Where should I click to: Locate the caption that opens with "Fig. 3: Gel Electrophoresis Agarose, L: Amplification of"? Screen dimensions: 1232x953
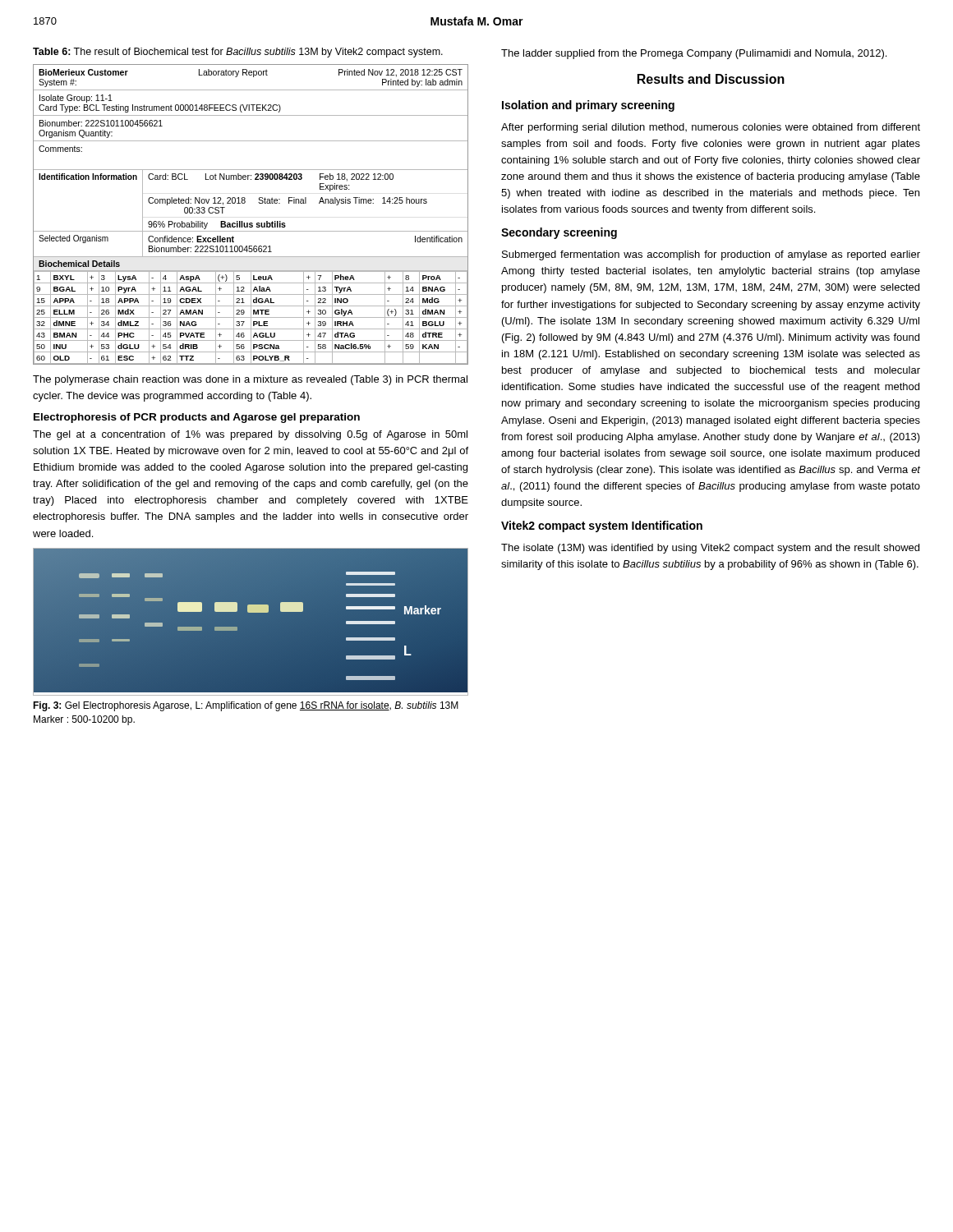point(246,712)
